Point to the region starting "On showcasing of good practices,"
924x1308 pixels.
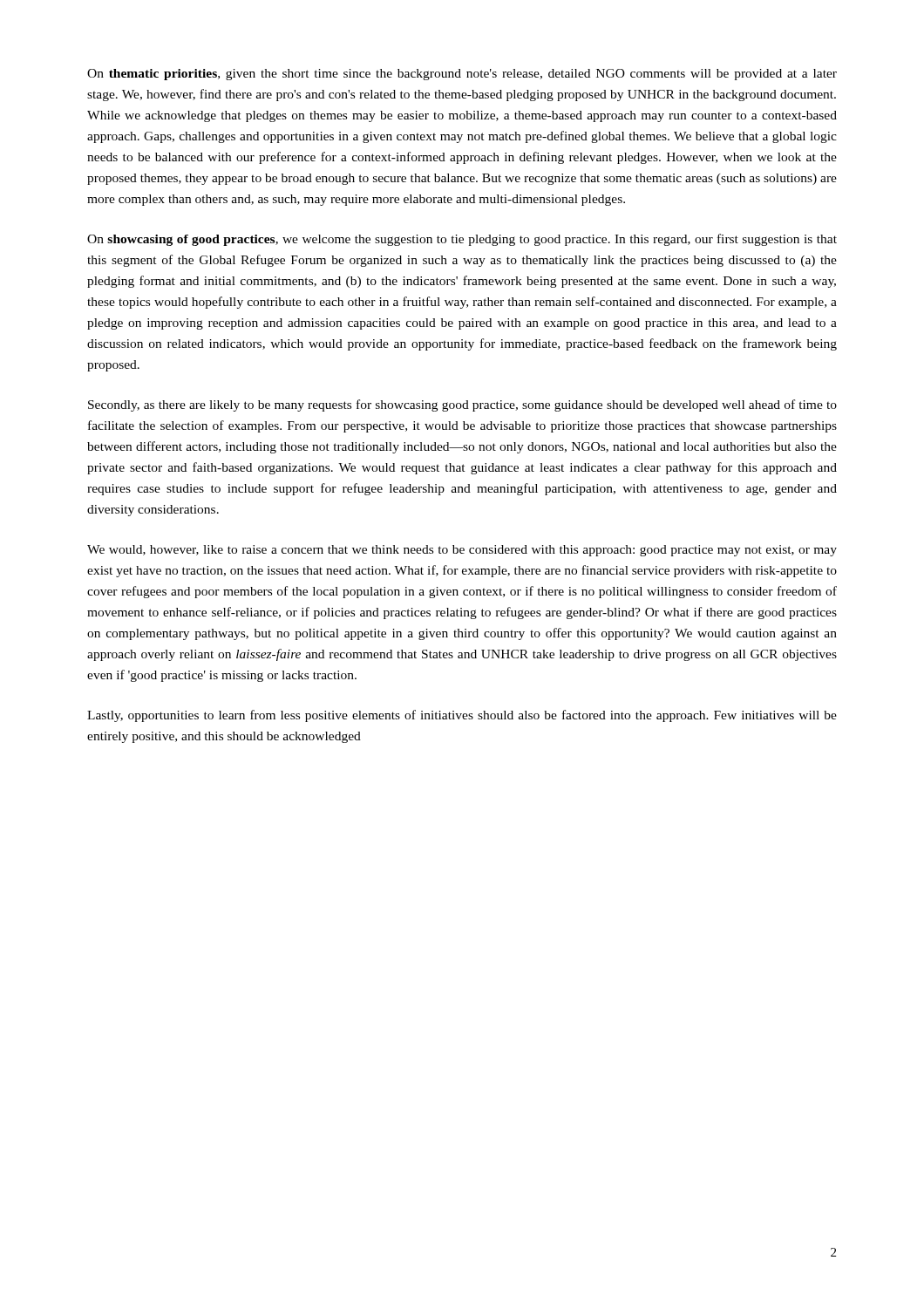pyautogui.click(x=462, y=301)
